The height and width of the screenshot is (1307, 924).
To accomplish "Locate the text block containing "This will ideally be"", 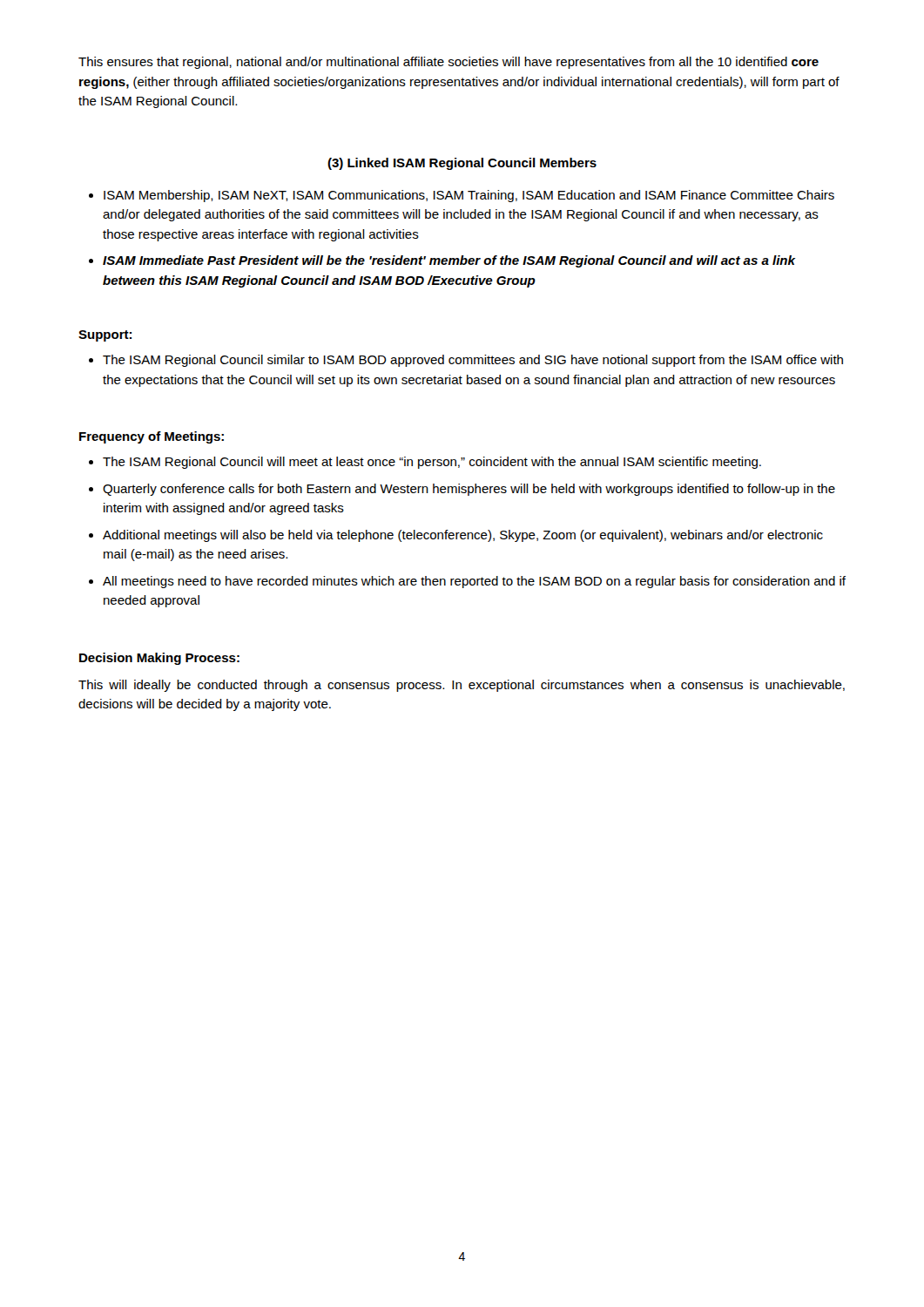I will [x=462, y=694].
